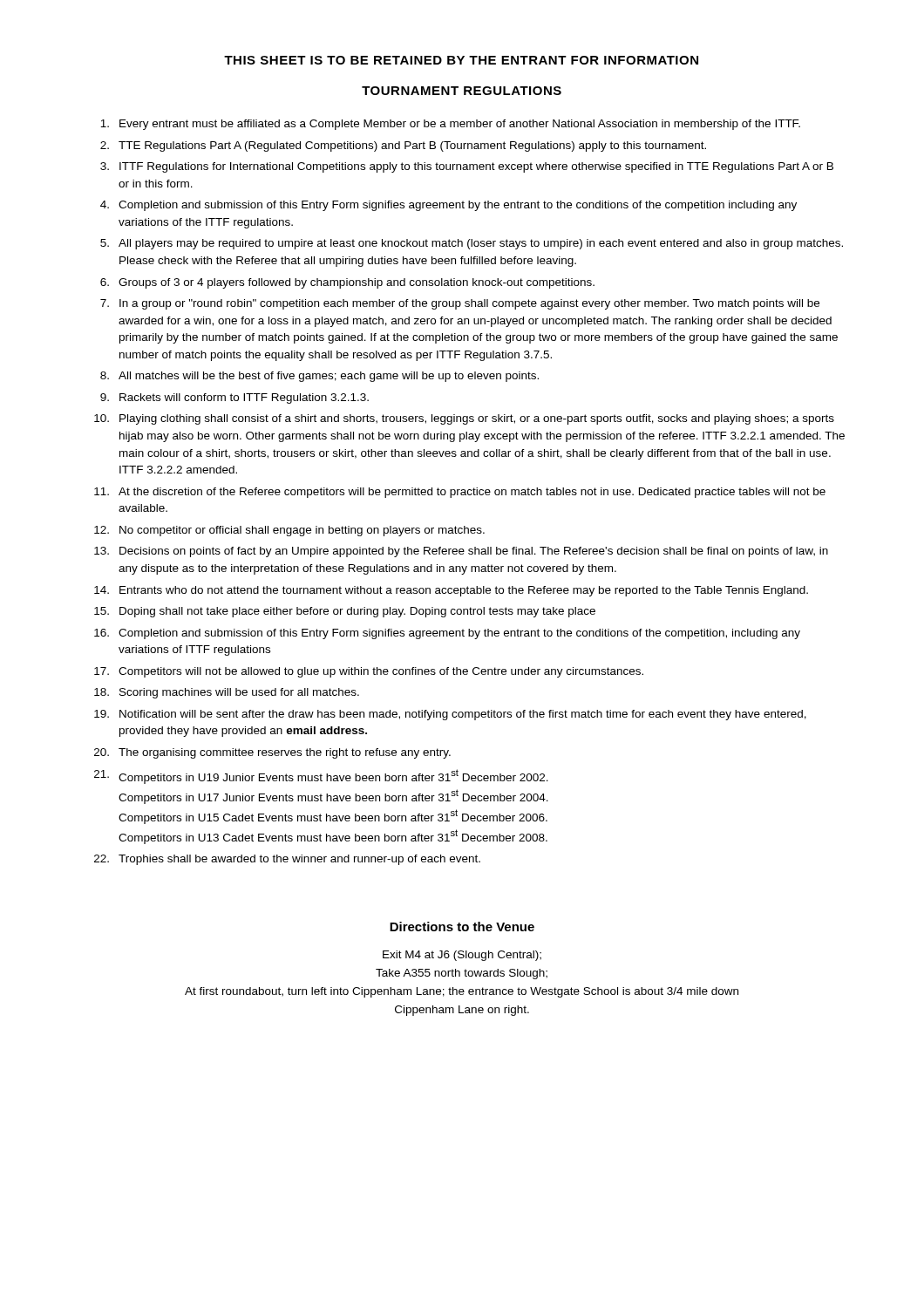The width and height of the screenshot is (924, 1308).
Task: Point to the text block starting "17. Competitors will not be allowed to"
Action: coord(462,671)
